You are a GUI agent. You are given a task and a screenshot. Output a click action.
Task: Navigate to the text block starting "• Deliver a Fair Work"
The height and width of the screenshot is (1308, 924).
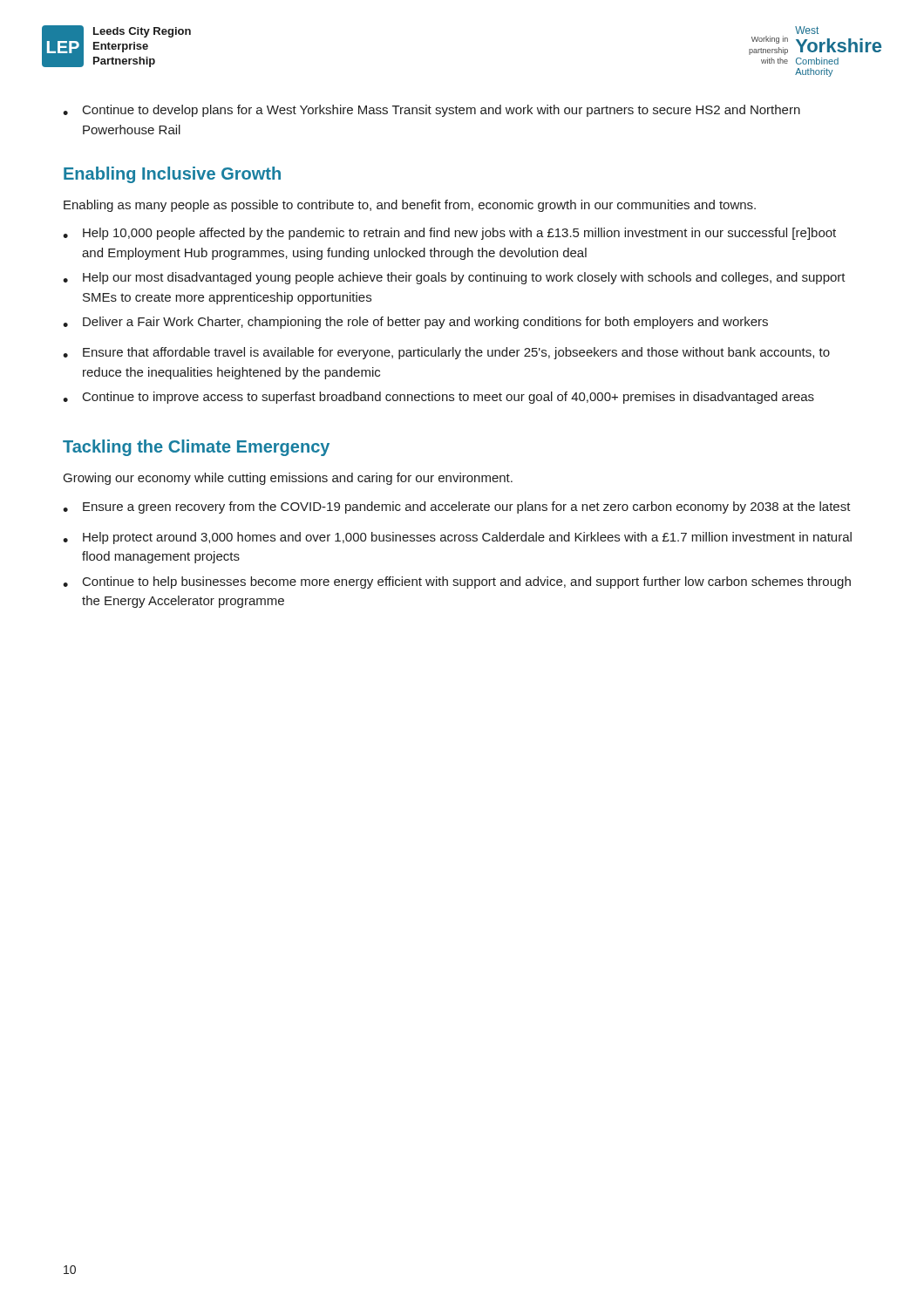click(416, 325)
